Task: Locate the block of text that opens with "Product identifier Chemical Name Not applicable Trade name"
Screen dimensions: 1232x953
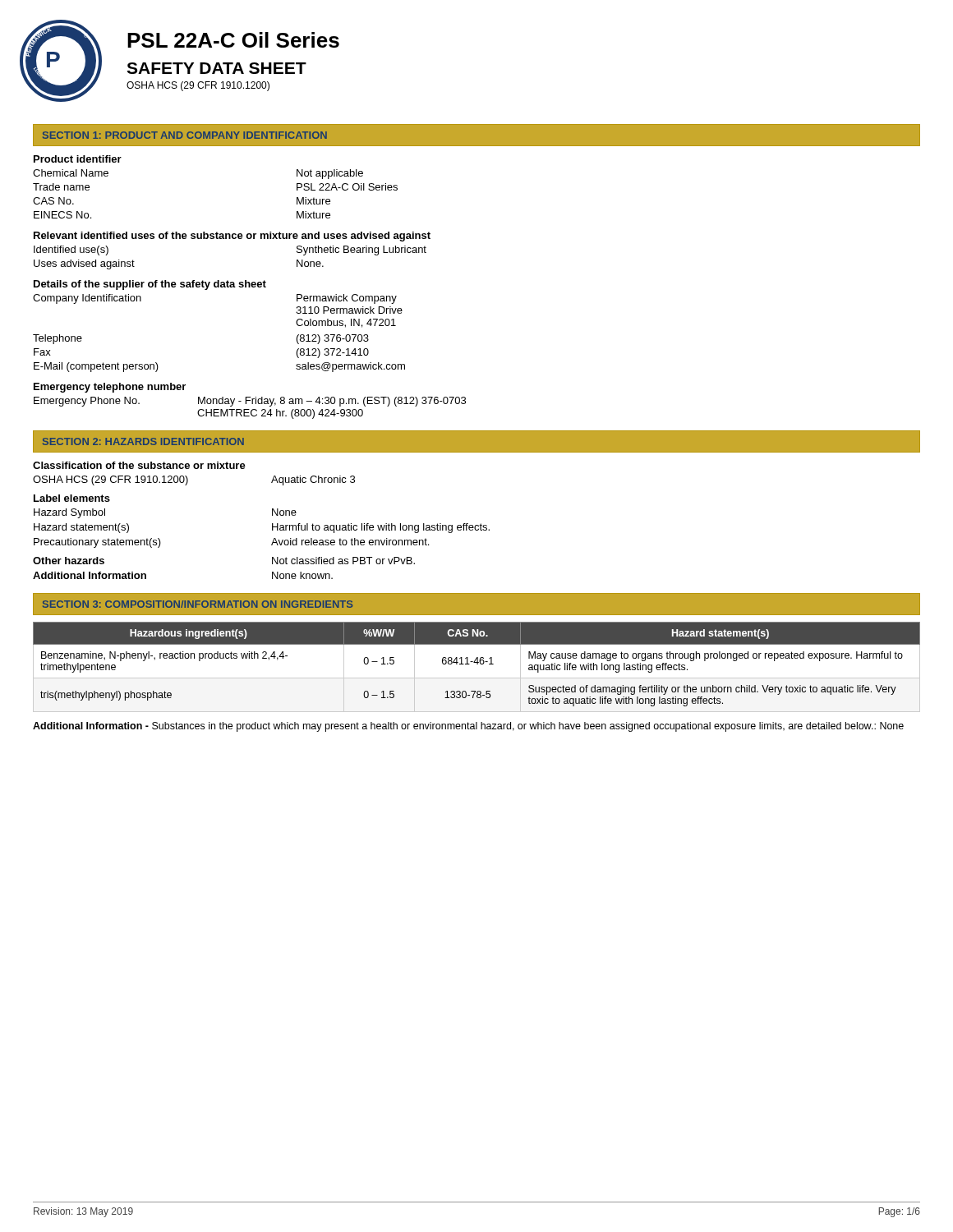Action: click(x=78, y=159)
